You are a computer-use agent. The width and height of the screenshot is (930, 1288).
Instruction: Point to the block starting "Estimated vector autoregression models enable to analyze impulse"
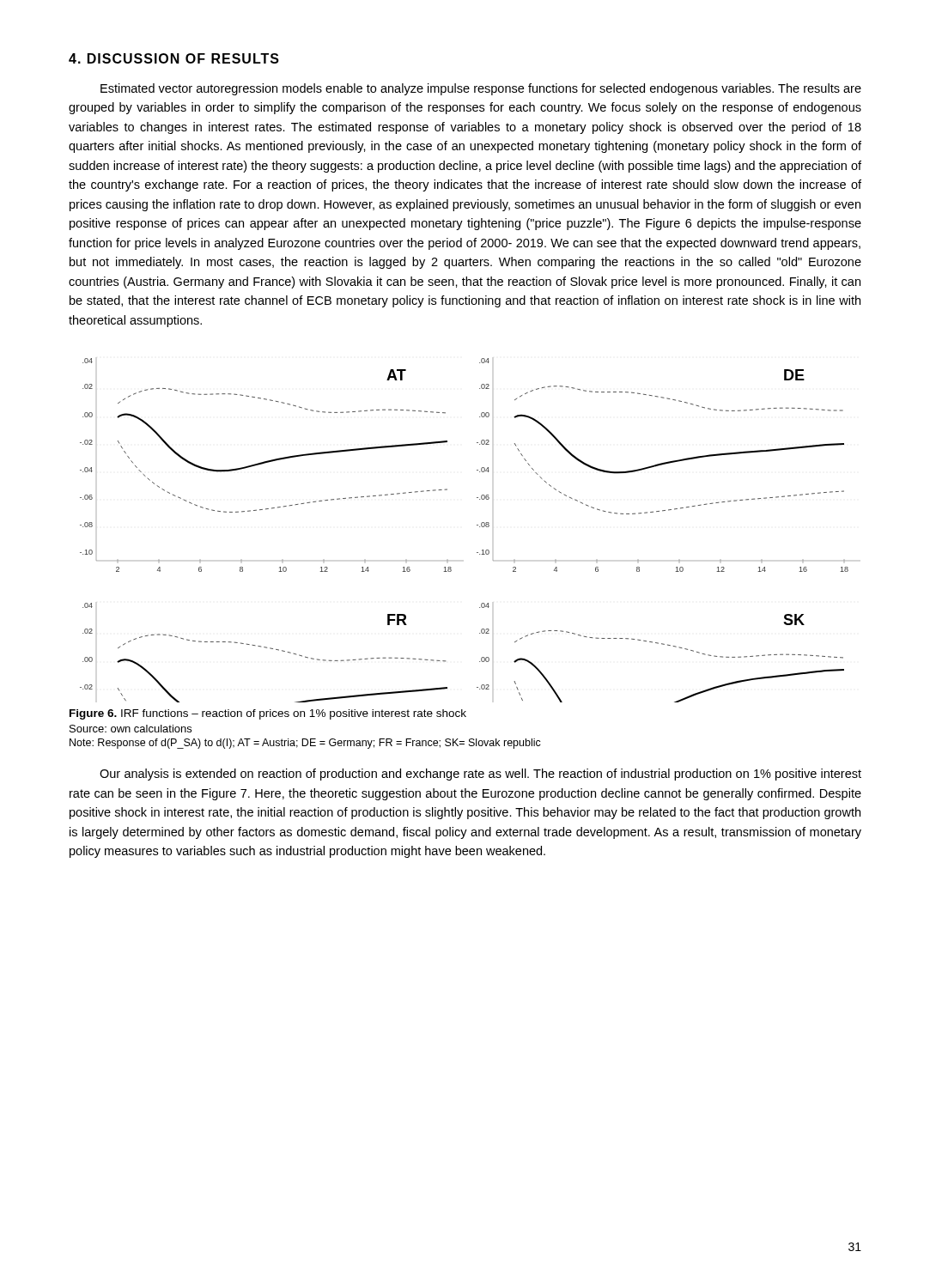465,204
